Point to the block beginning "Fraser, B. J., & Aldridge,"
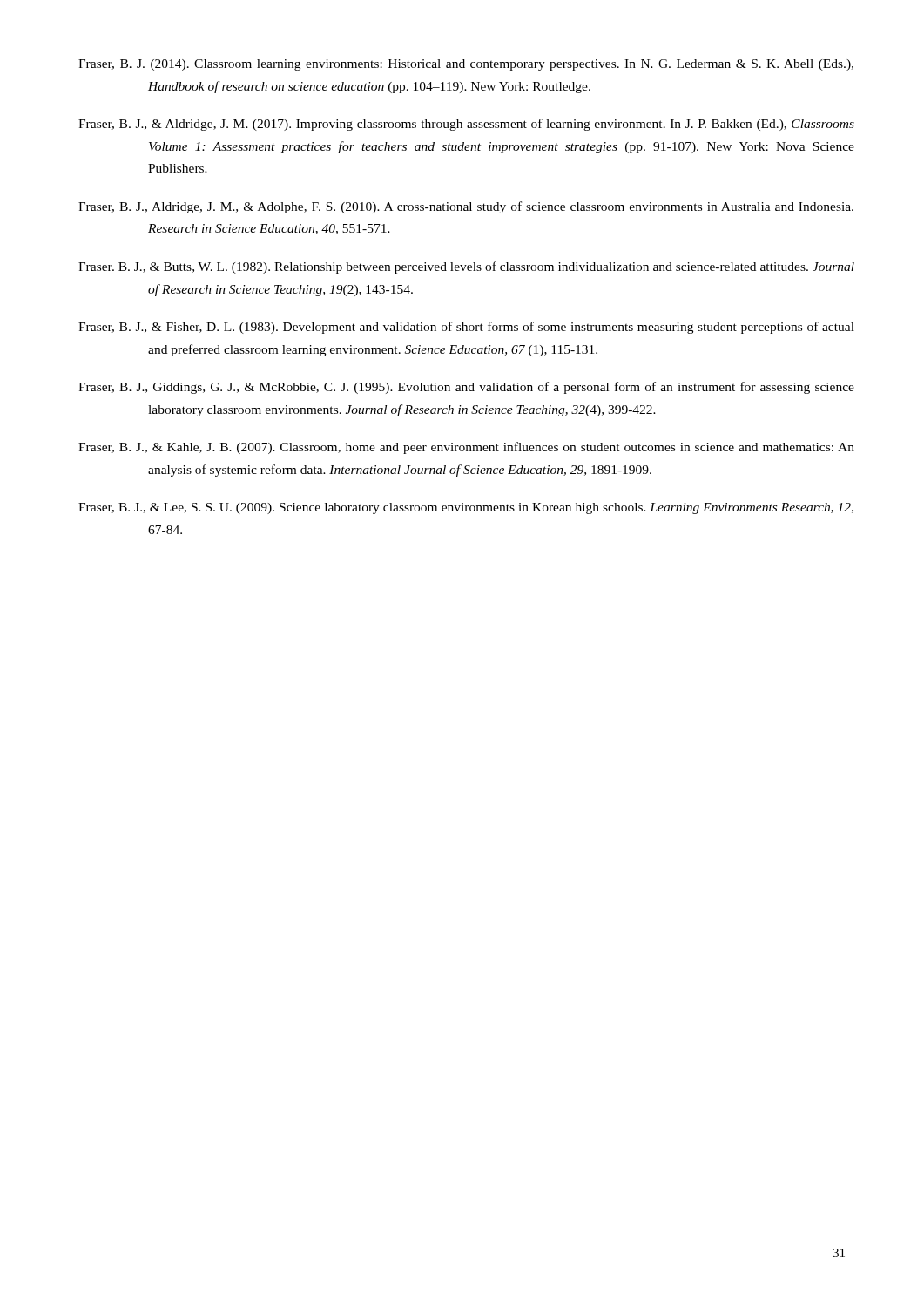 pyautogui.click(x=466, y=146)
